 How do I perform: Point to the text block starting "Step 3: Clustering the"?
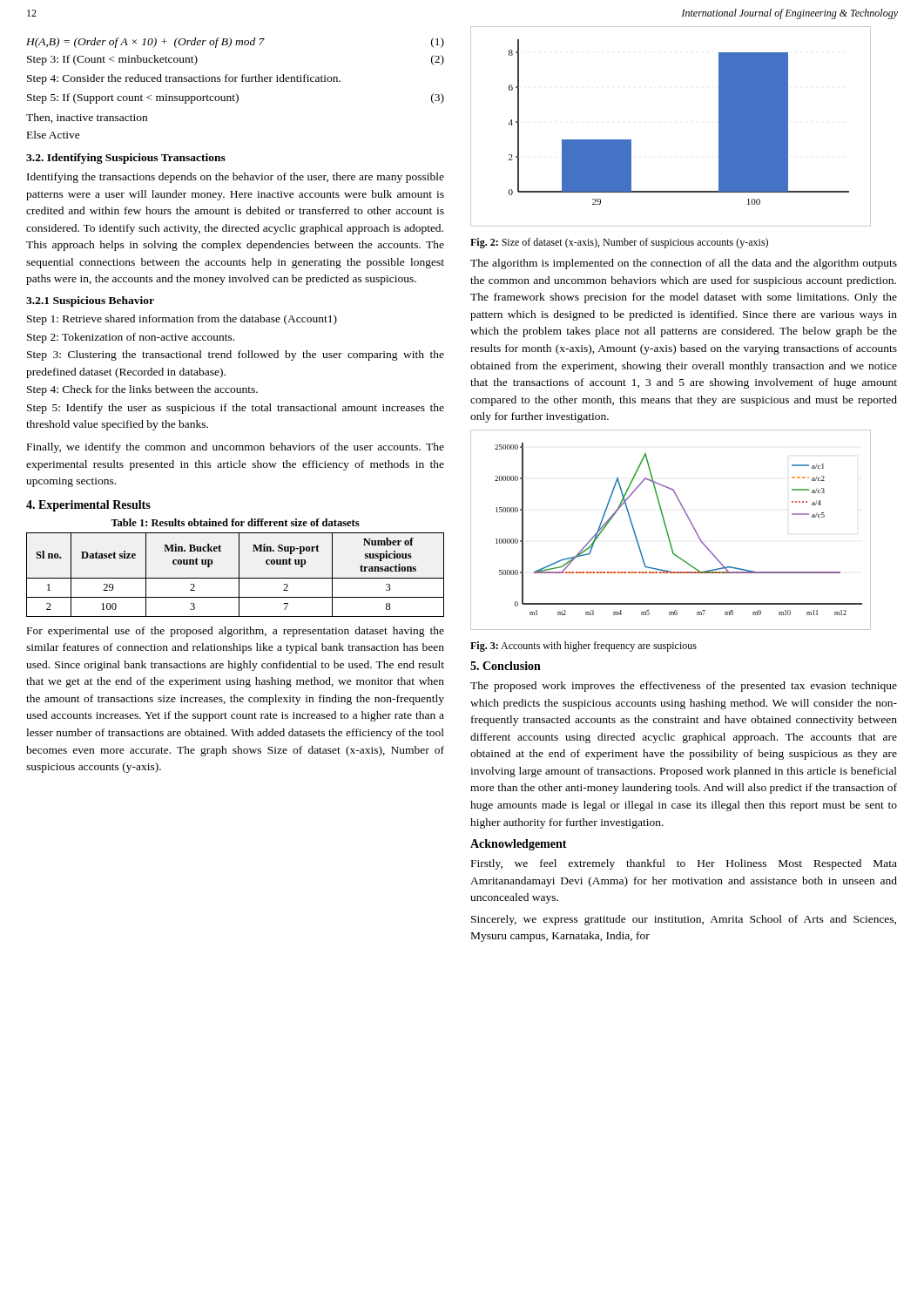tap(235, 363)
